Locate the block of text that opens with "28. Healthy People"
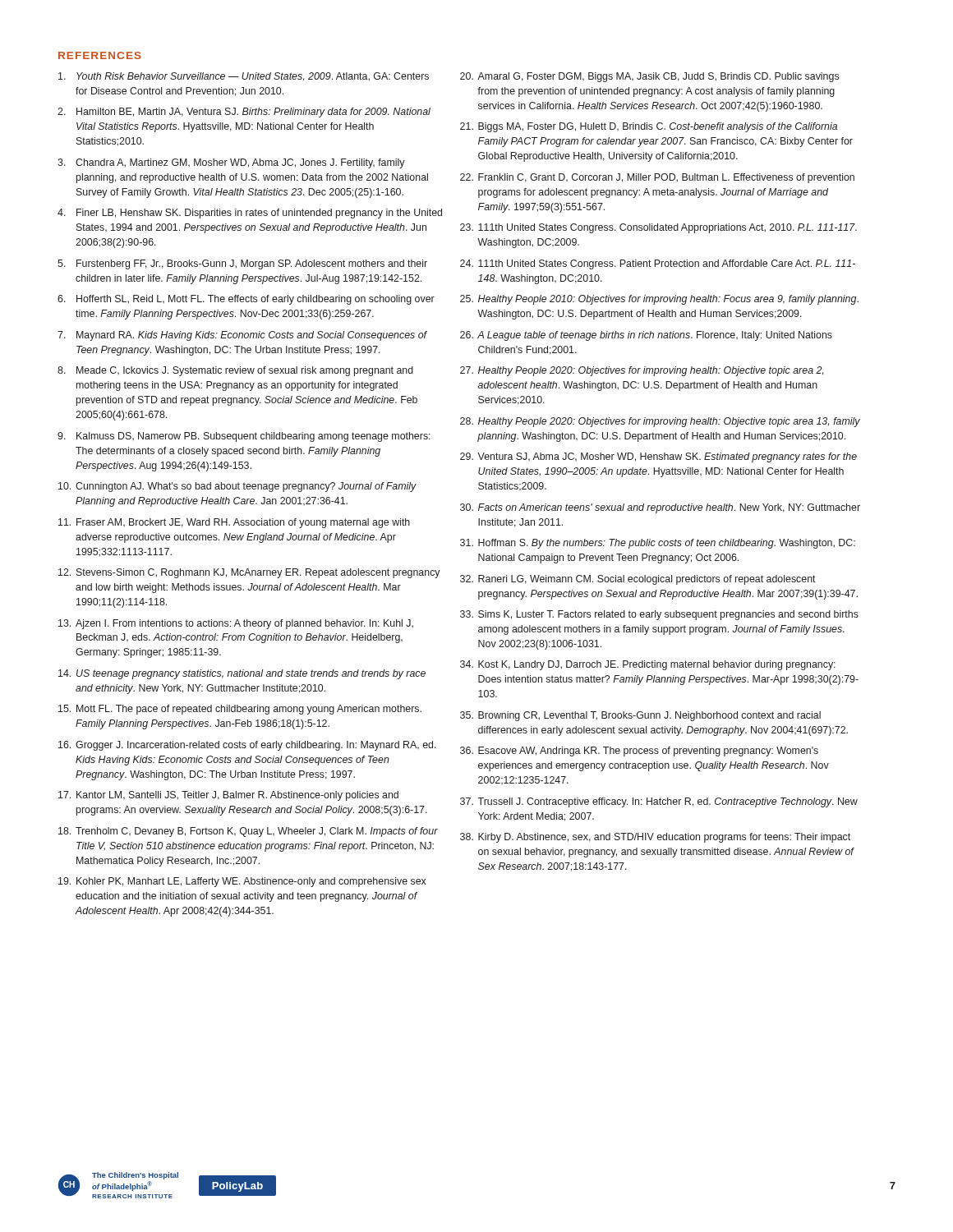The width and height of the screenshot is (953, 1232). 661,429
